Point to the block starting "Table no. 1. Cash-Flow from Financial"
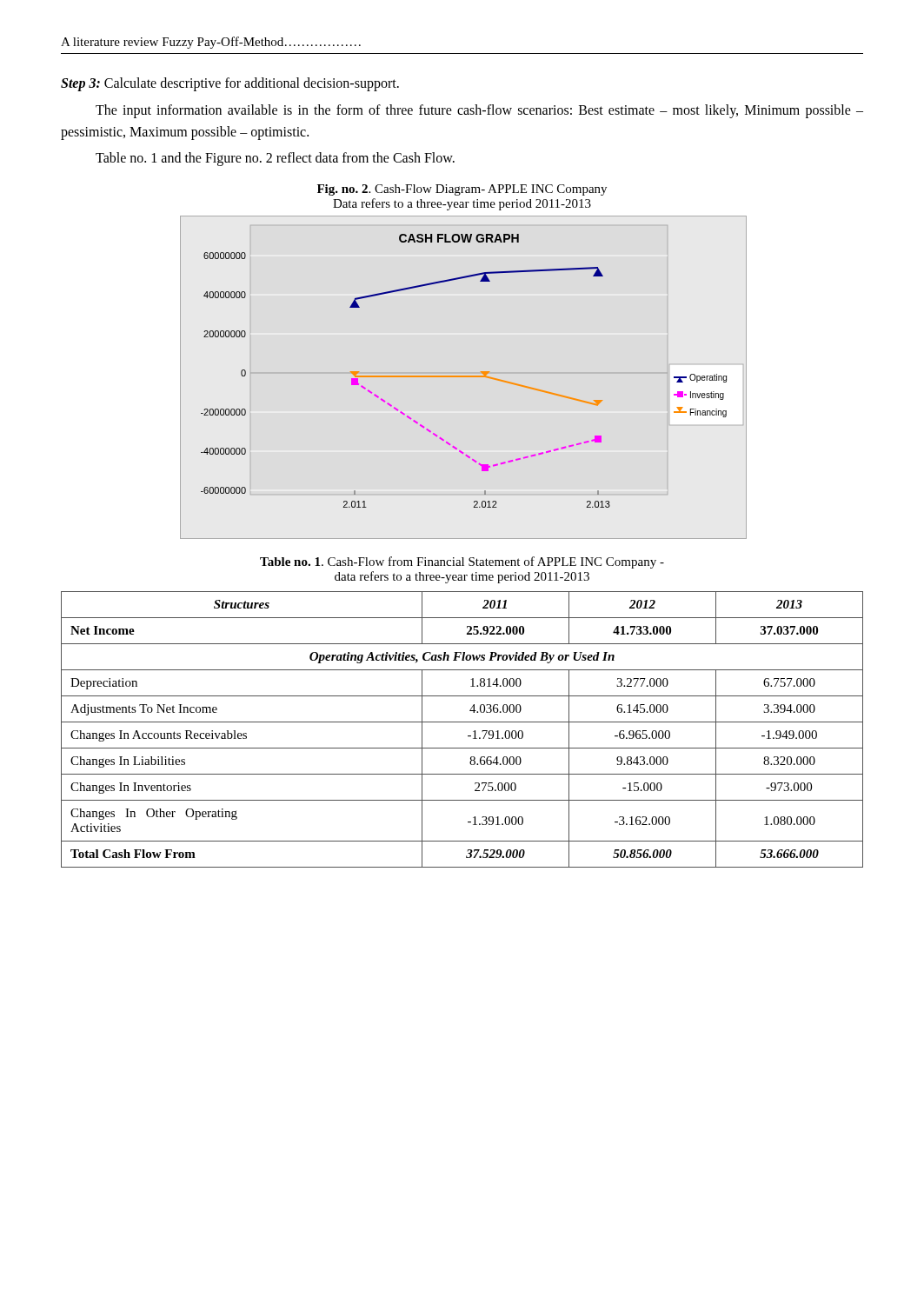The height and width of the screenshot is (1304, 924). [462, 569]
